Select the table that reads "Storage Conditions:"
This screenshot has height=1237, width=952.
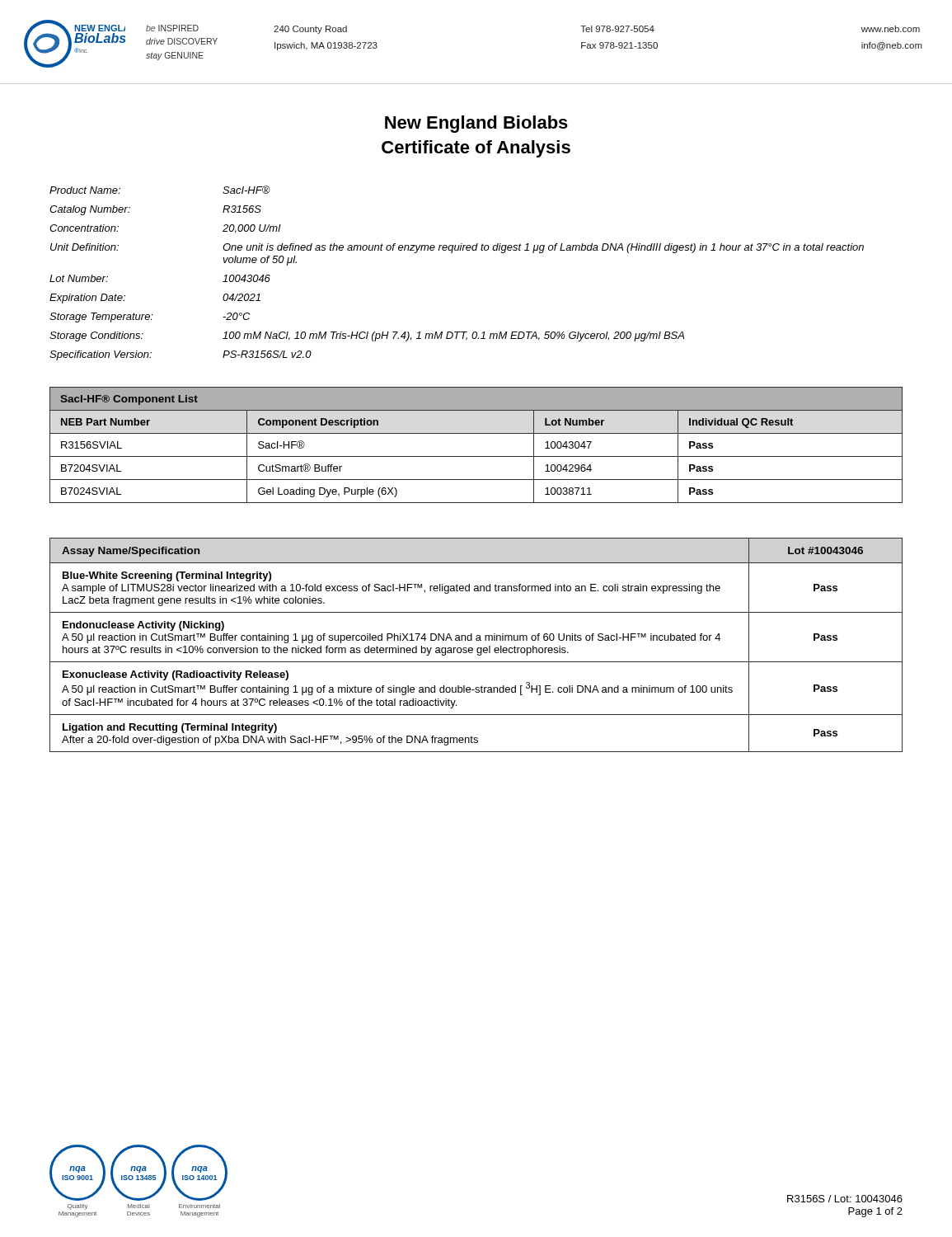coord(476,272)
